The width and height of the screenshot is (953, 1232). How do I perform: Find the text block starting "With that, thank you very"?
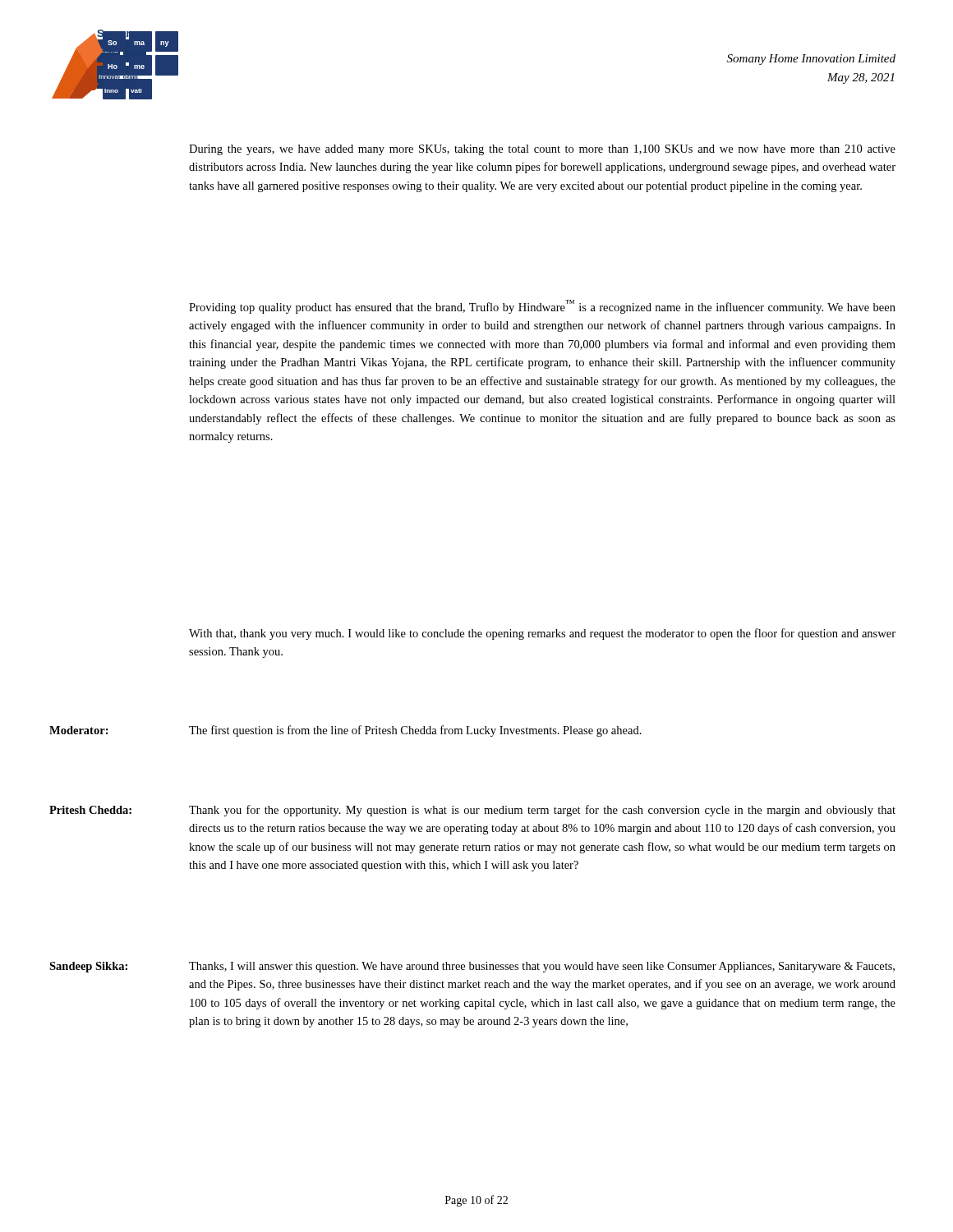(x=542, y=642)
